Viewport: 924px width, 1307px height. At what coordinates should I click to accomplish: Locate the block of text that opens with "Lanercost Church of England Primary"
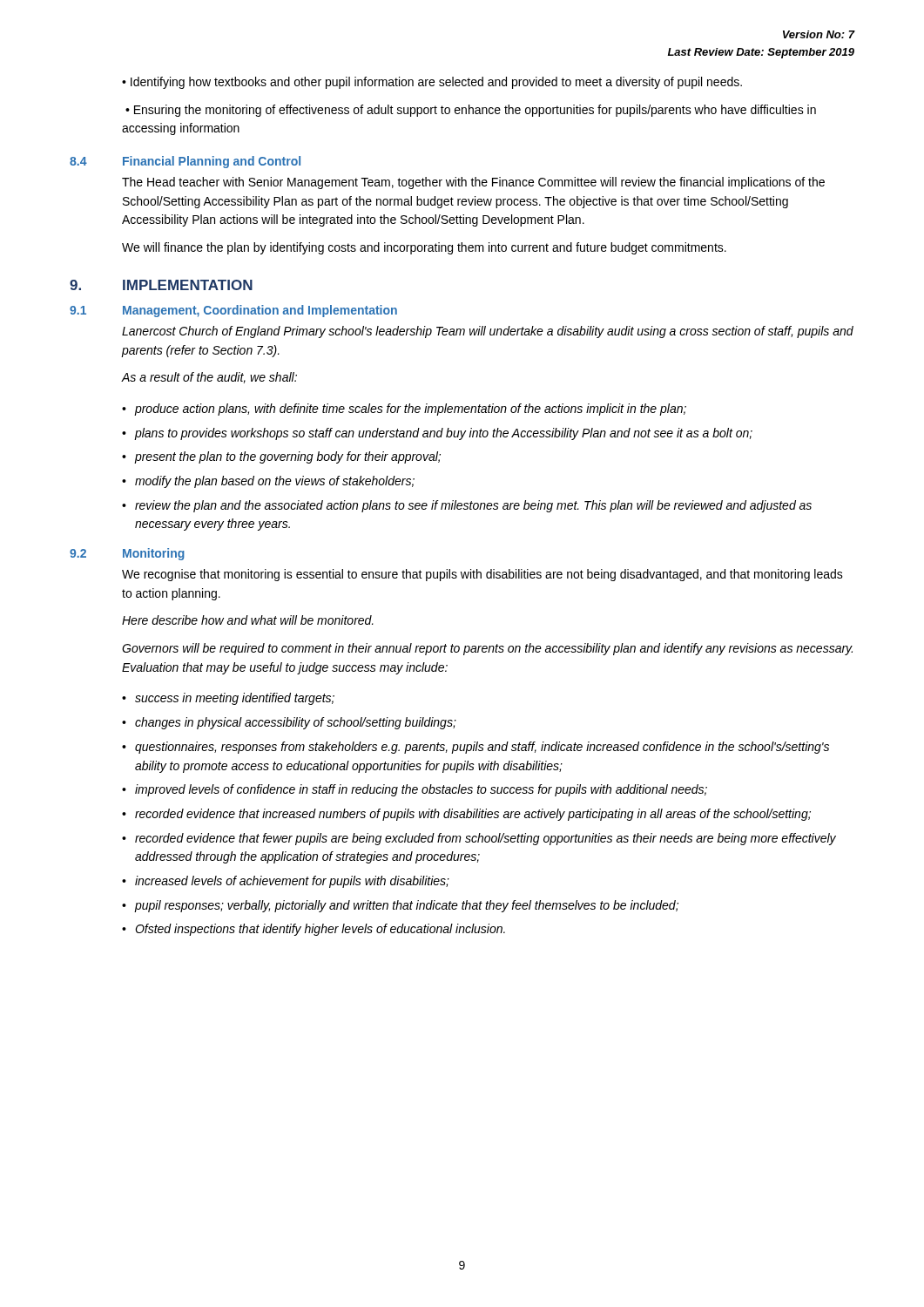click(488, 340)
